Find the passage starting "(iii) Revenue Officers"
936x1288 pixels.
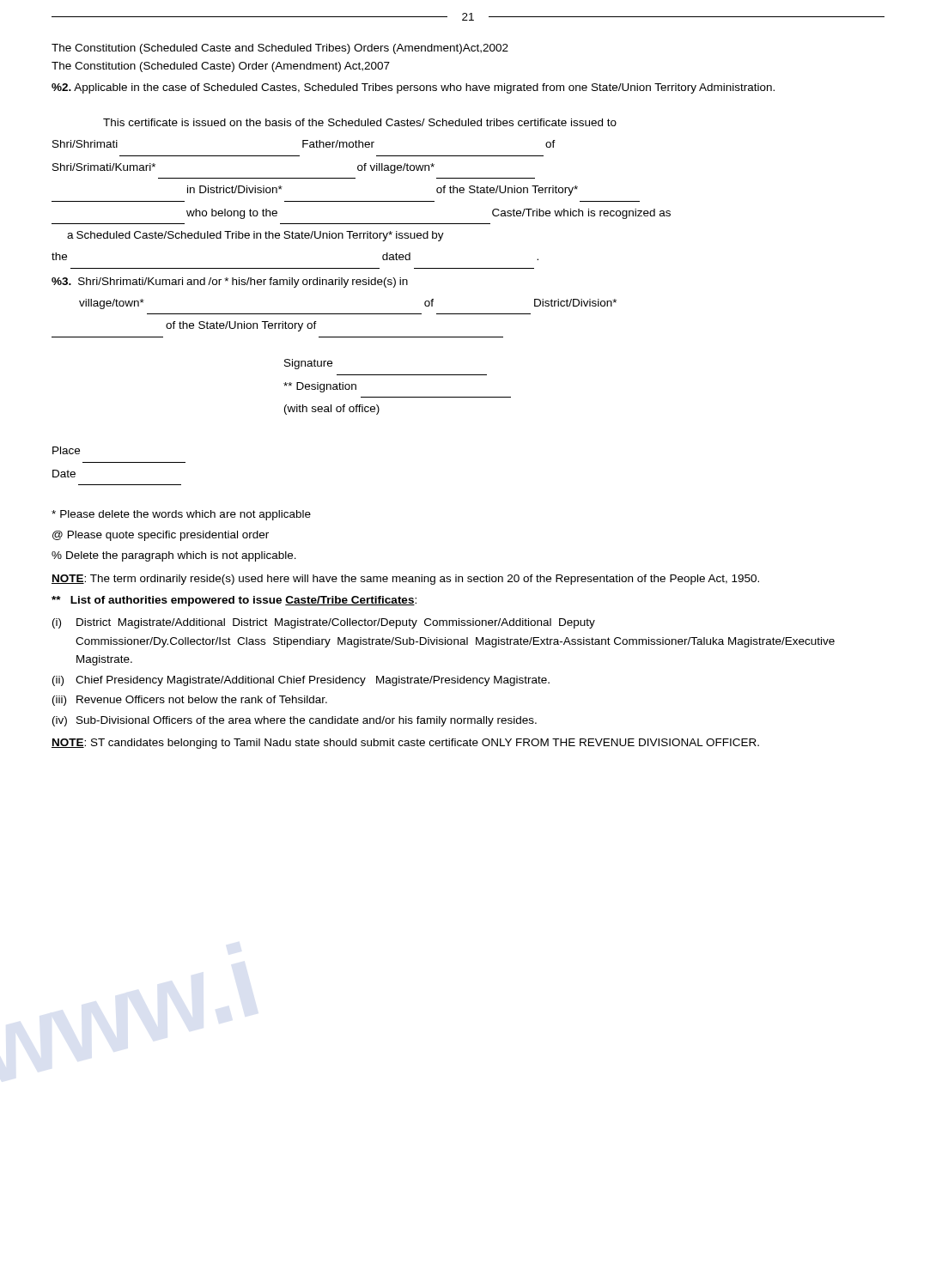[x=190, y=700]
